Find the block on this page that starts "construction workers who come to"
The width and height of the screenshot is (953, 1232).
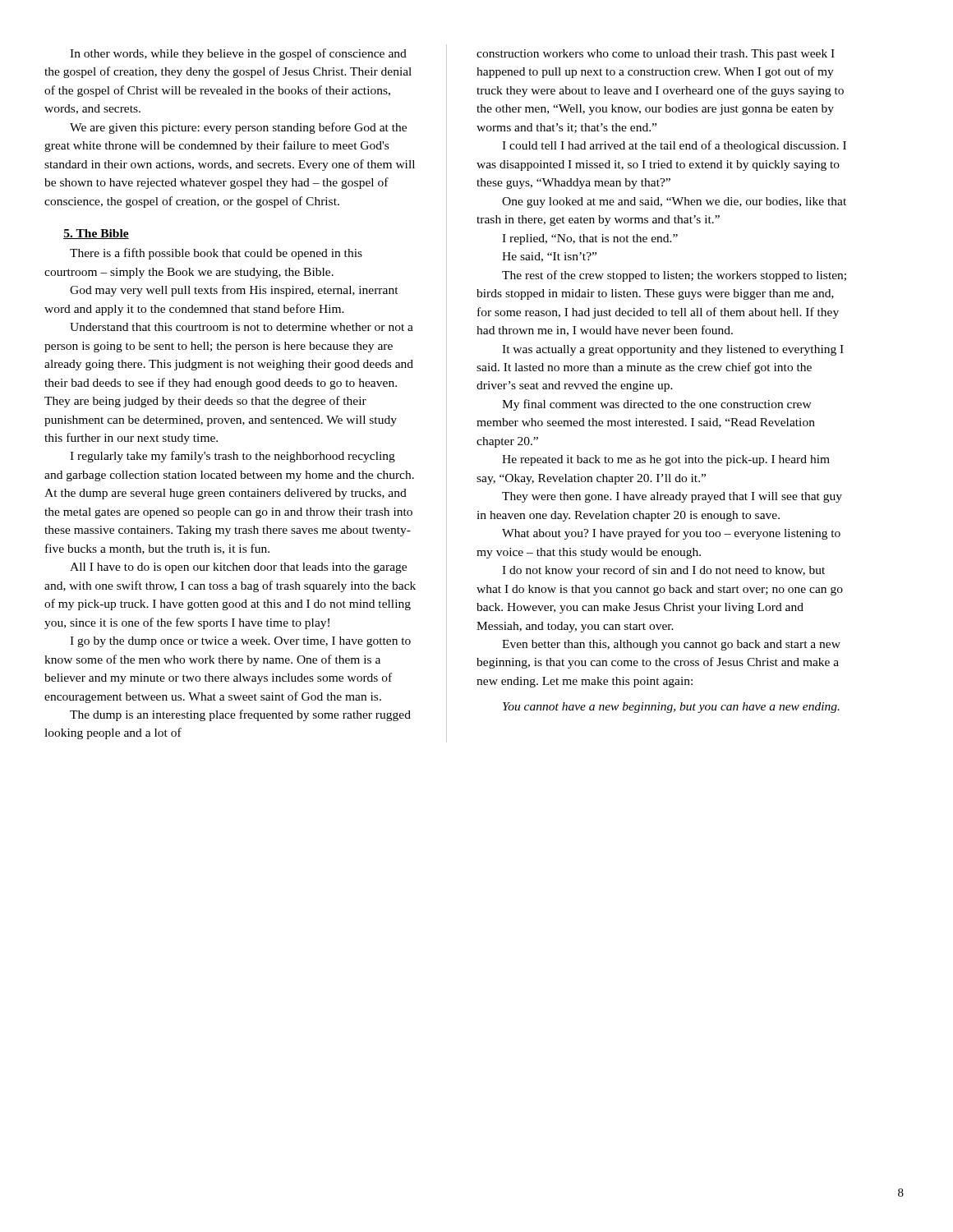[663, 90]
